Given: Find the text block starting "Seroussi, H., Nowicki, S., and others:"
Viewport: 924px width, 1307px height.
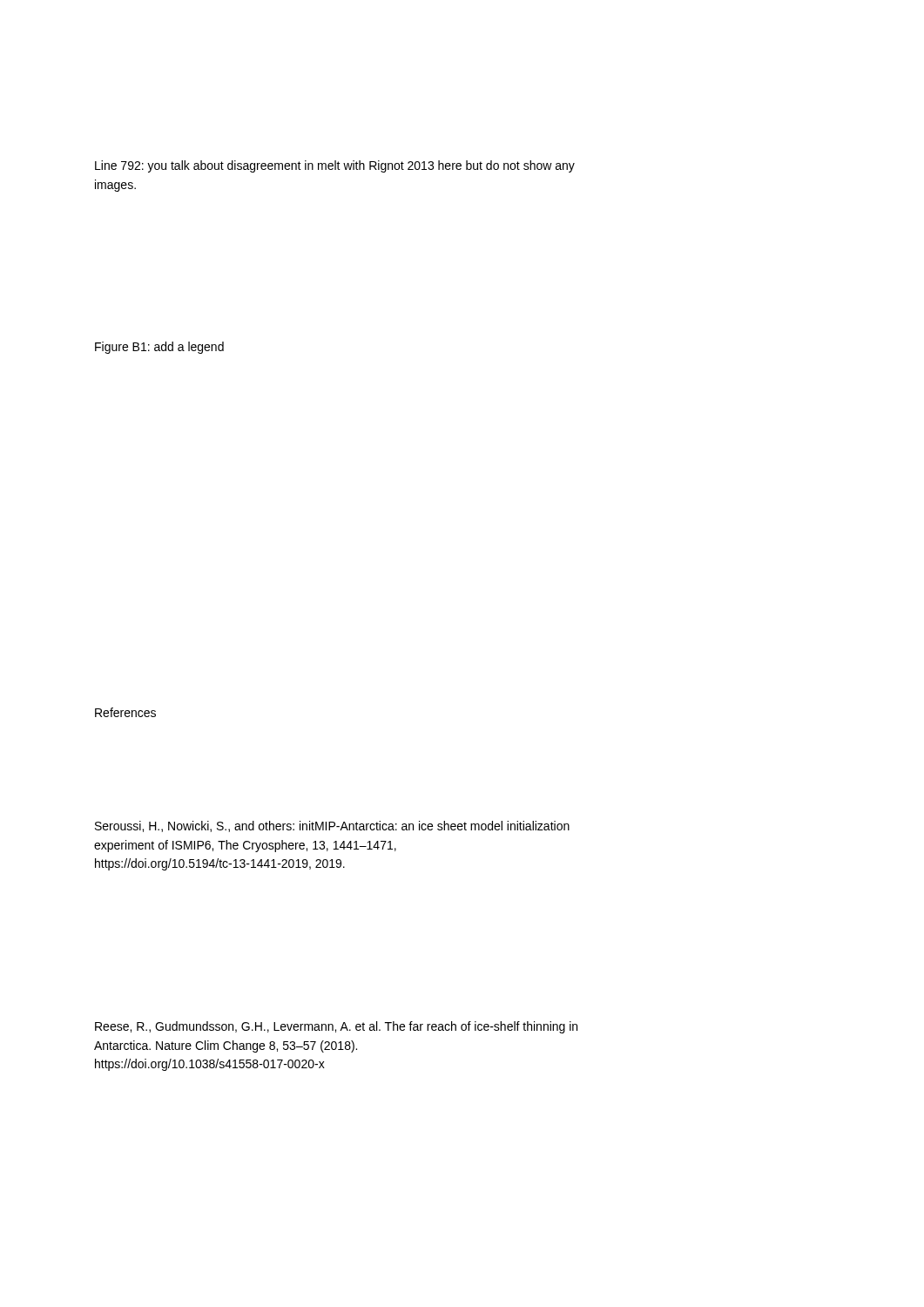Looking at the screenshot, I should (x=332, y=845).
